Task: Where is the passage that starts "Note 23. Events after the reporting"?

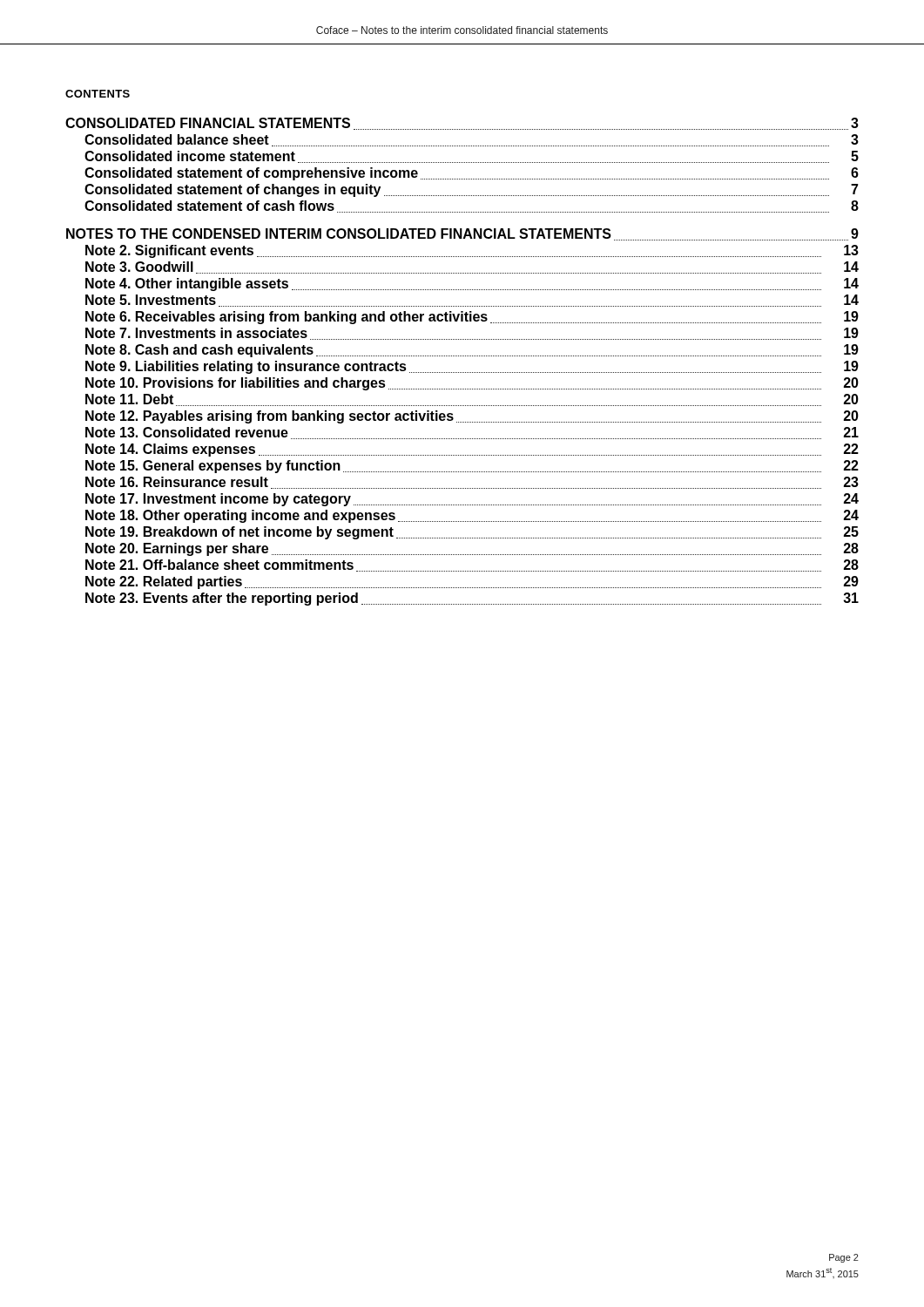Action: [x=462, y=599]
